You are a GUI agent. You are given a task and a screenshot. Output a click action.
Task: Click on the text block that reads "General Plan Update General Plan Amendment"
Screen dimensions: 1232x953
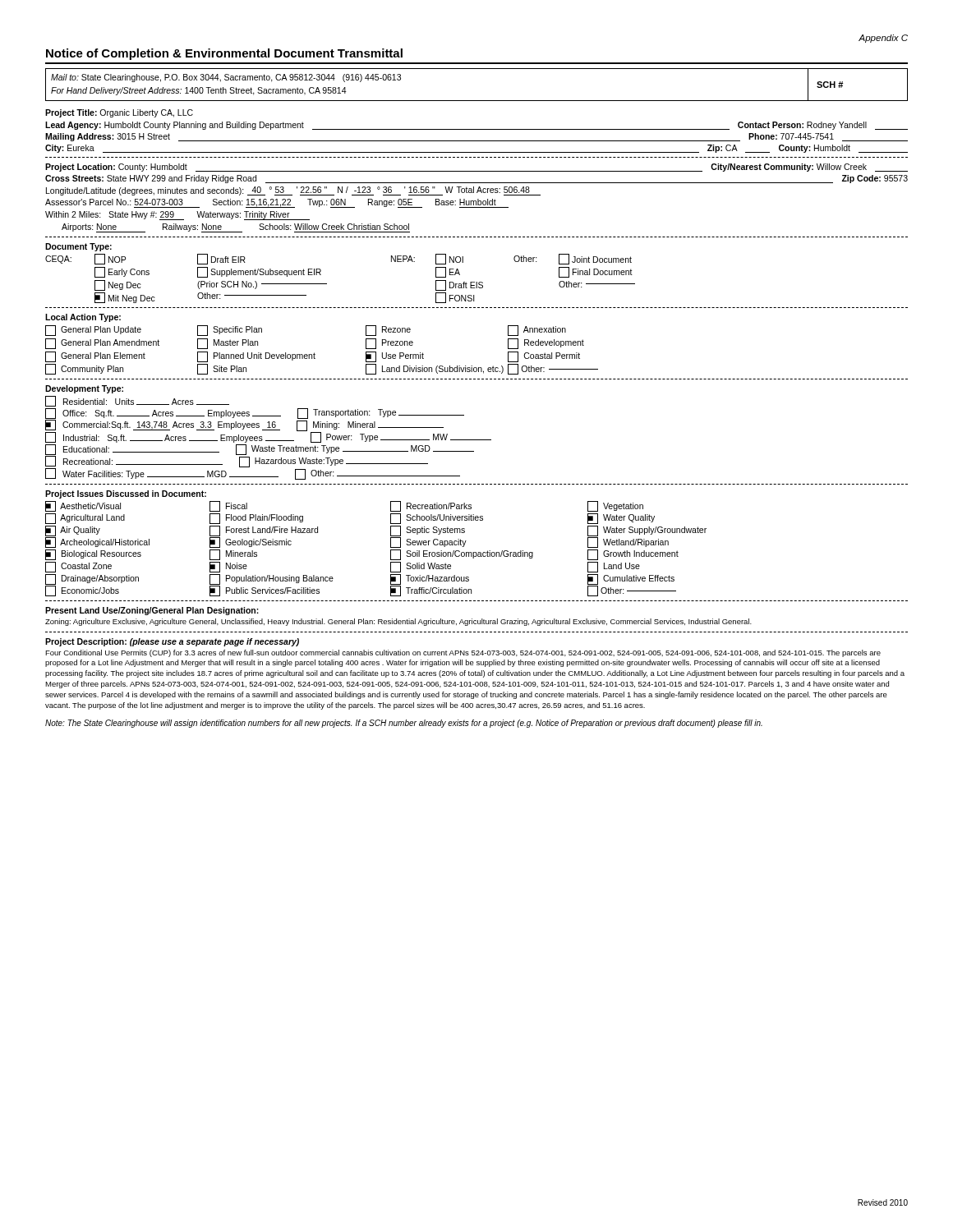click(321, 350)
